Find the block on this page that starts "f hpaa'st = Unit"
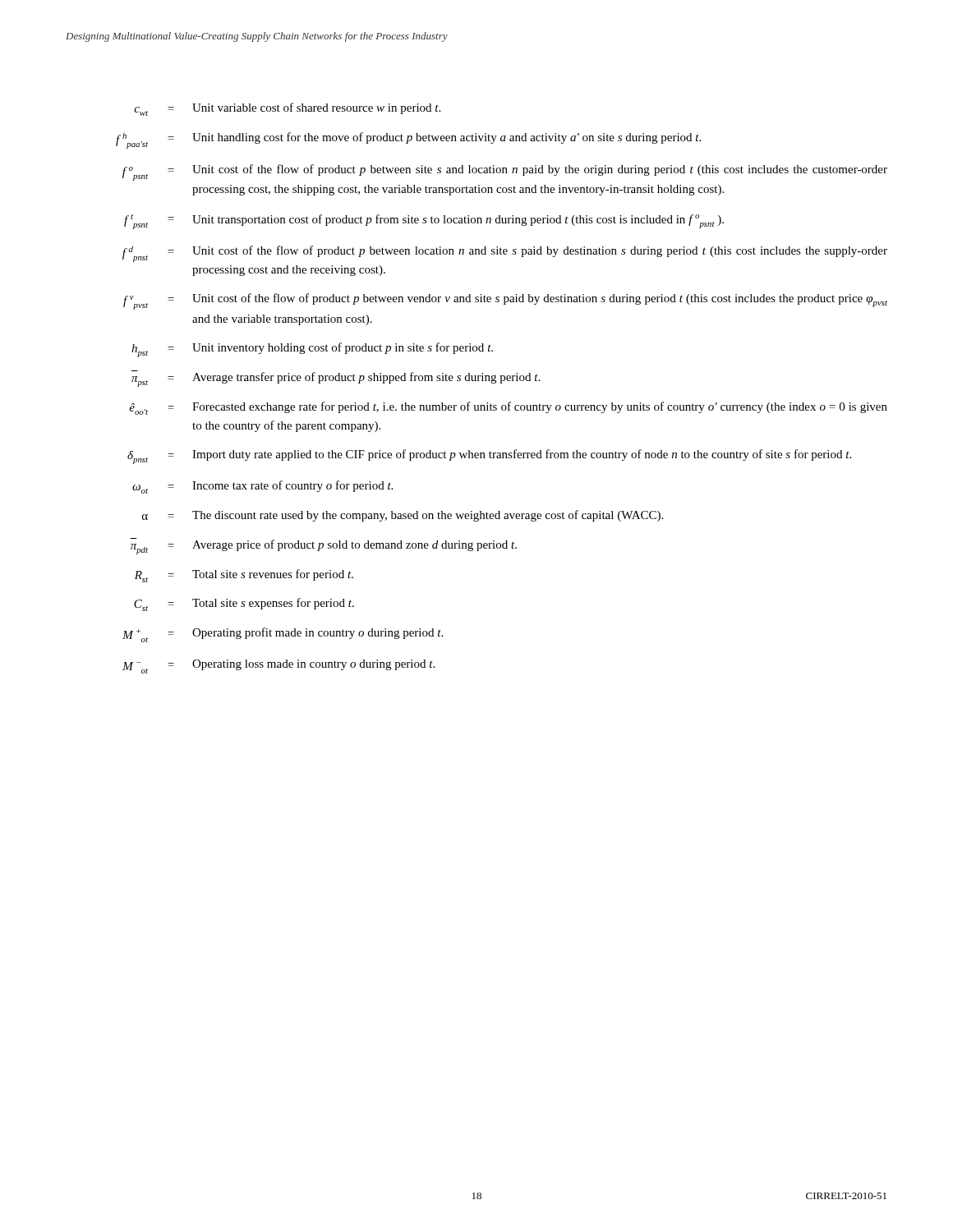Viewport: 953px width, 1232px height. pos(476,139)
